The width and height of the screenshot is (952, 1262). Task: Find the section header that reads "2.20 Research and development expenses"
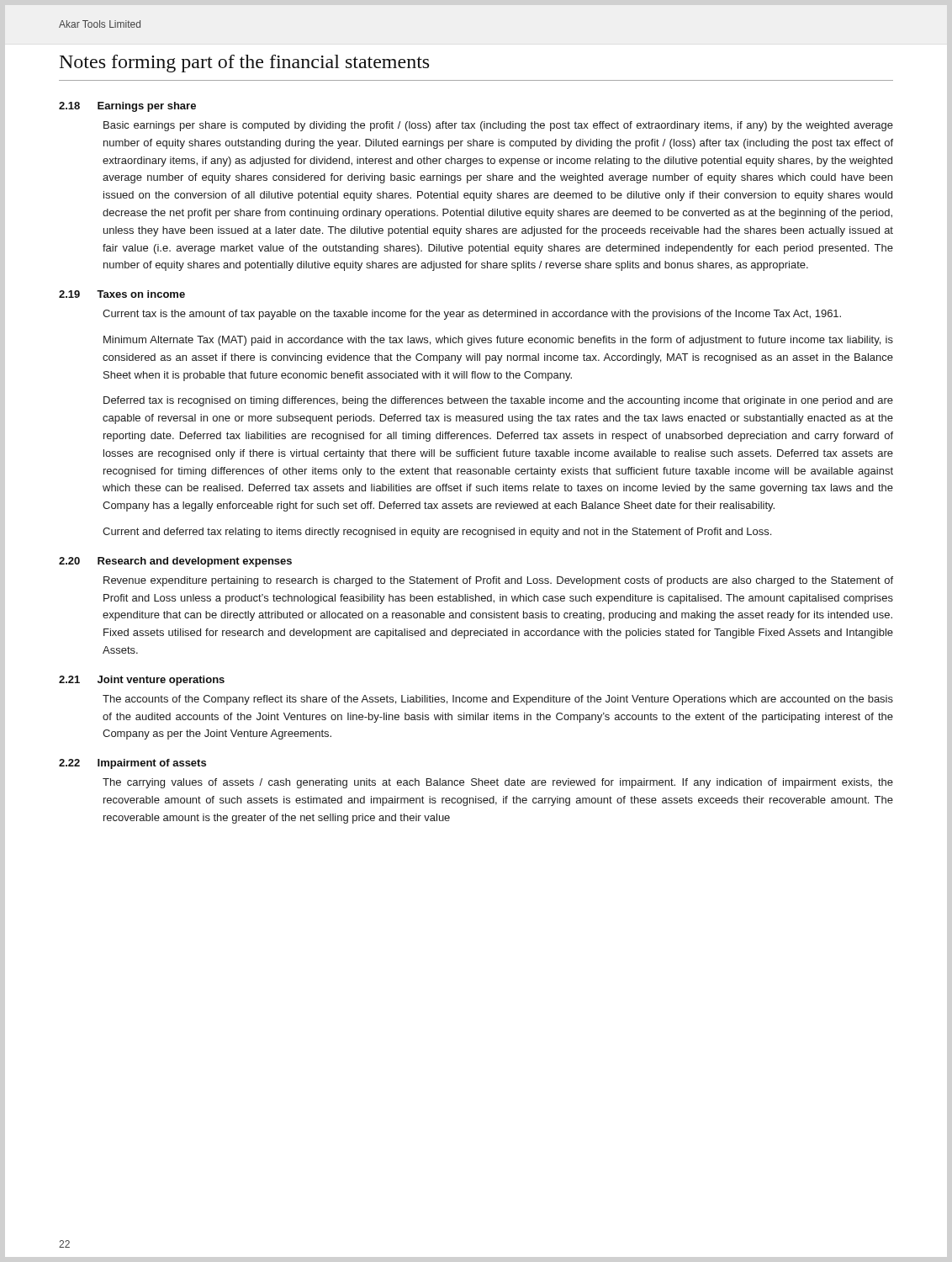point(176,561)
